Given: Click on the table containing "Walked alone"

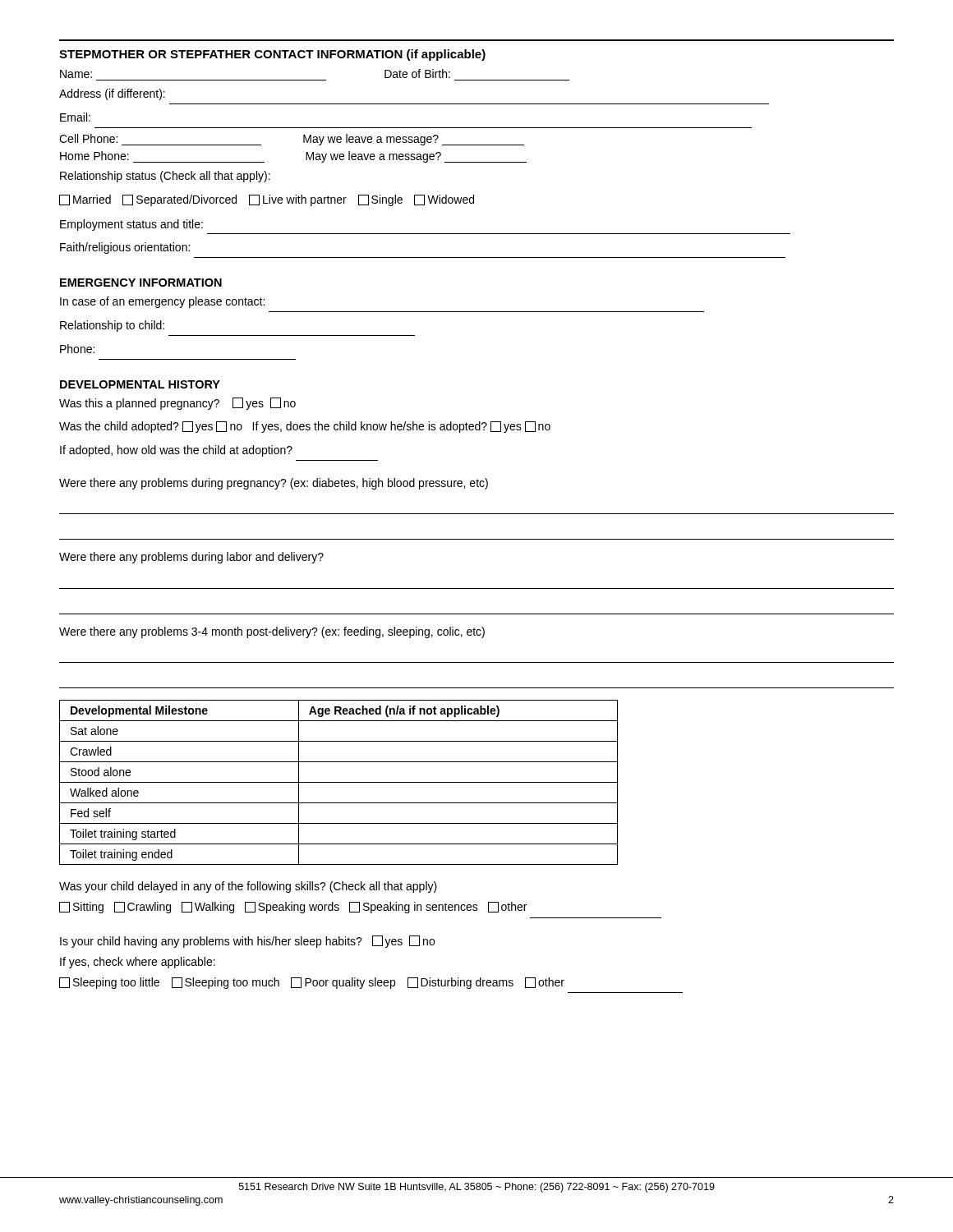Looking at the screenshot, I should 476,782.
